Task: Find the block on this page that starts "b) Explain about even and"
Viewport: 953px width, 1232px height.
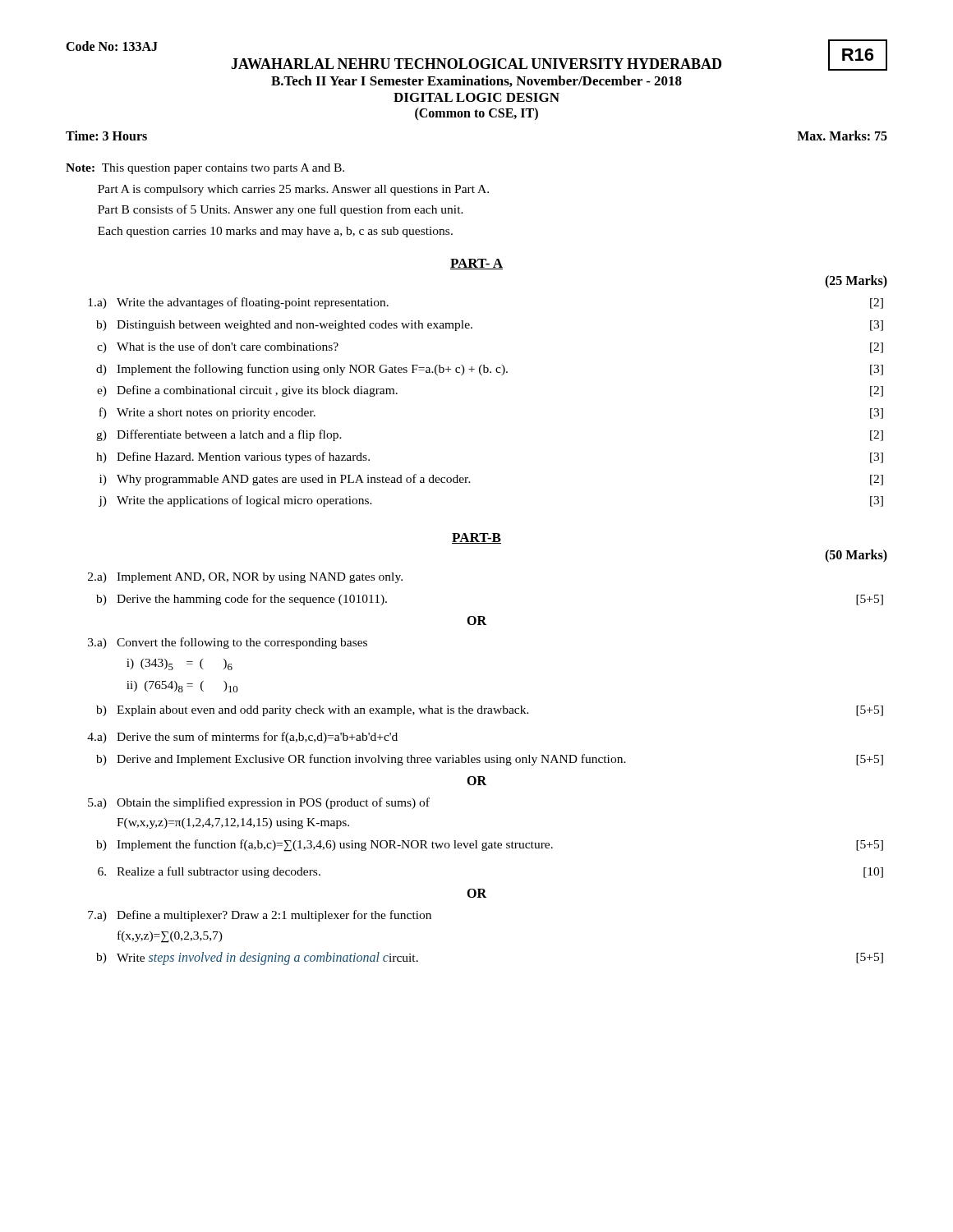Action: coord(476,710)
